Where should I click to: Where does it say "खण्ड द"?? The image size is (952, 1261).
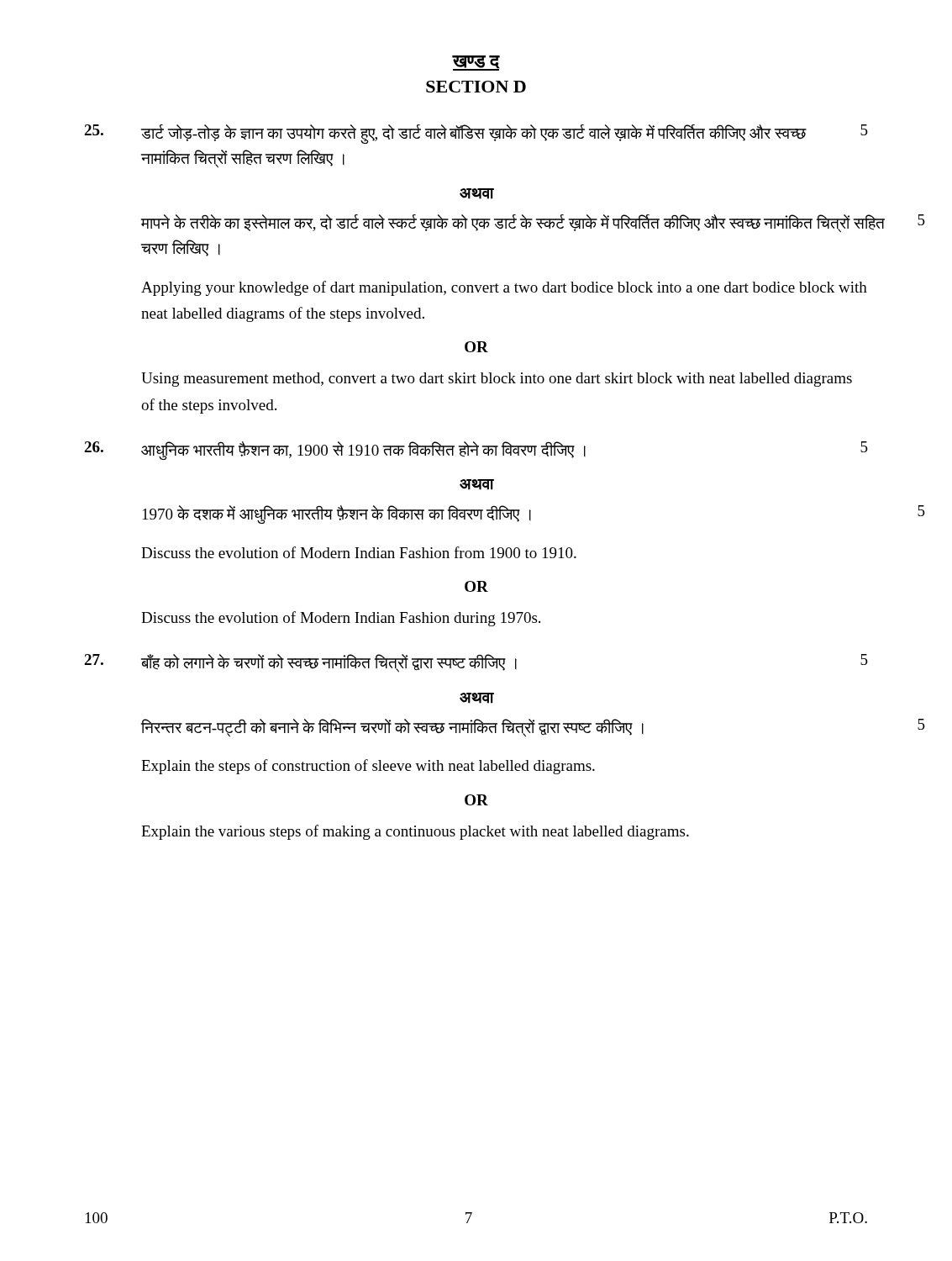tap(476, 61)
